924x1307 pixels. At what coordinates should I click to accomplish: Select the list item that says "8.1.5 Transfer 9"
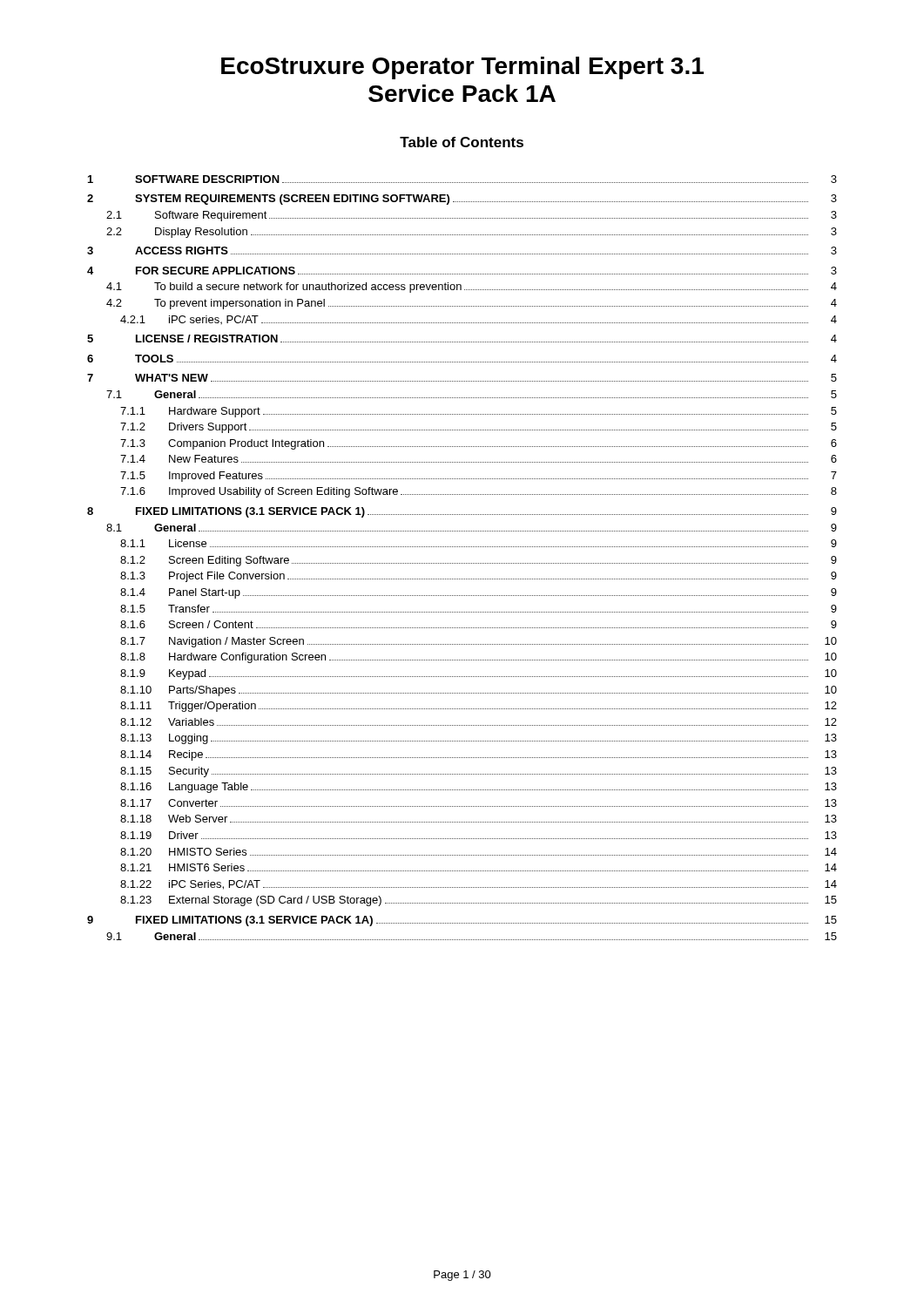pyautogui.click(x=462, y=608)
